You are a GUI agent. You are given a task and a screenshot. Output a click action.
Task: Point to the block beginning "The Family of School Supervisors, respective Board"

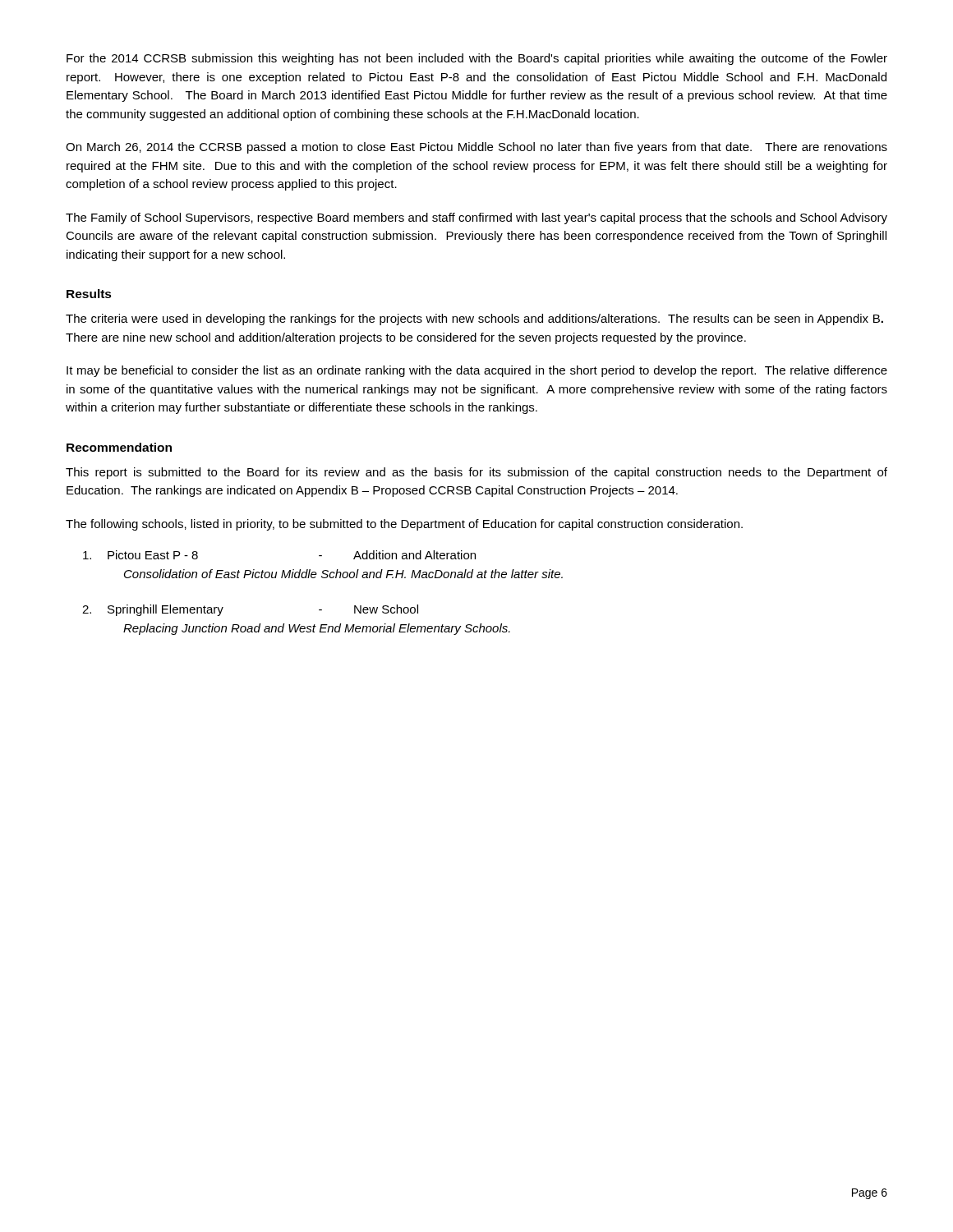coord(476,235)
